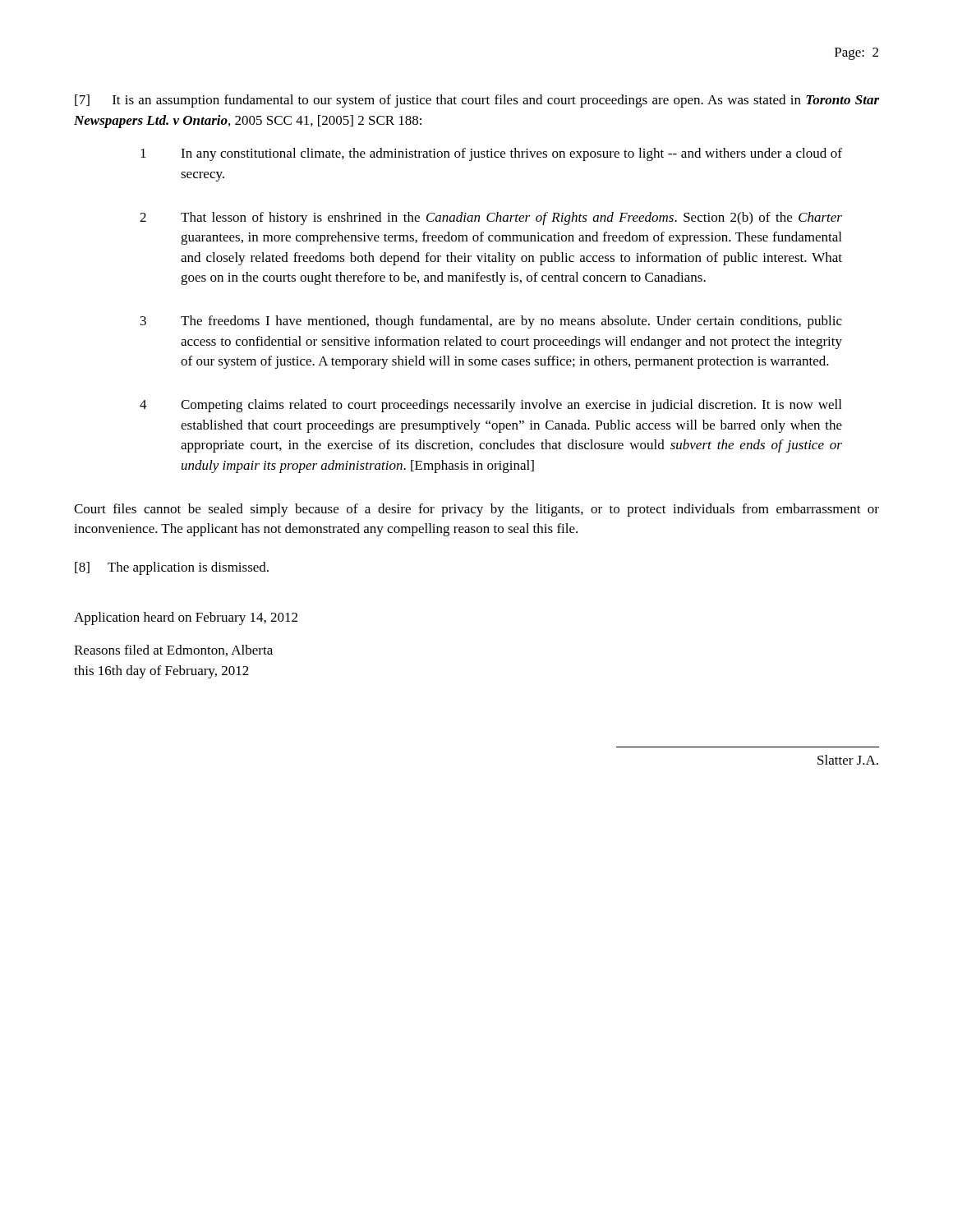Find the list item containing "2That lesson of history is"
Image resolution: width=953 pixels, height=1232 pixels.
(x=491, y=248)
